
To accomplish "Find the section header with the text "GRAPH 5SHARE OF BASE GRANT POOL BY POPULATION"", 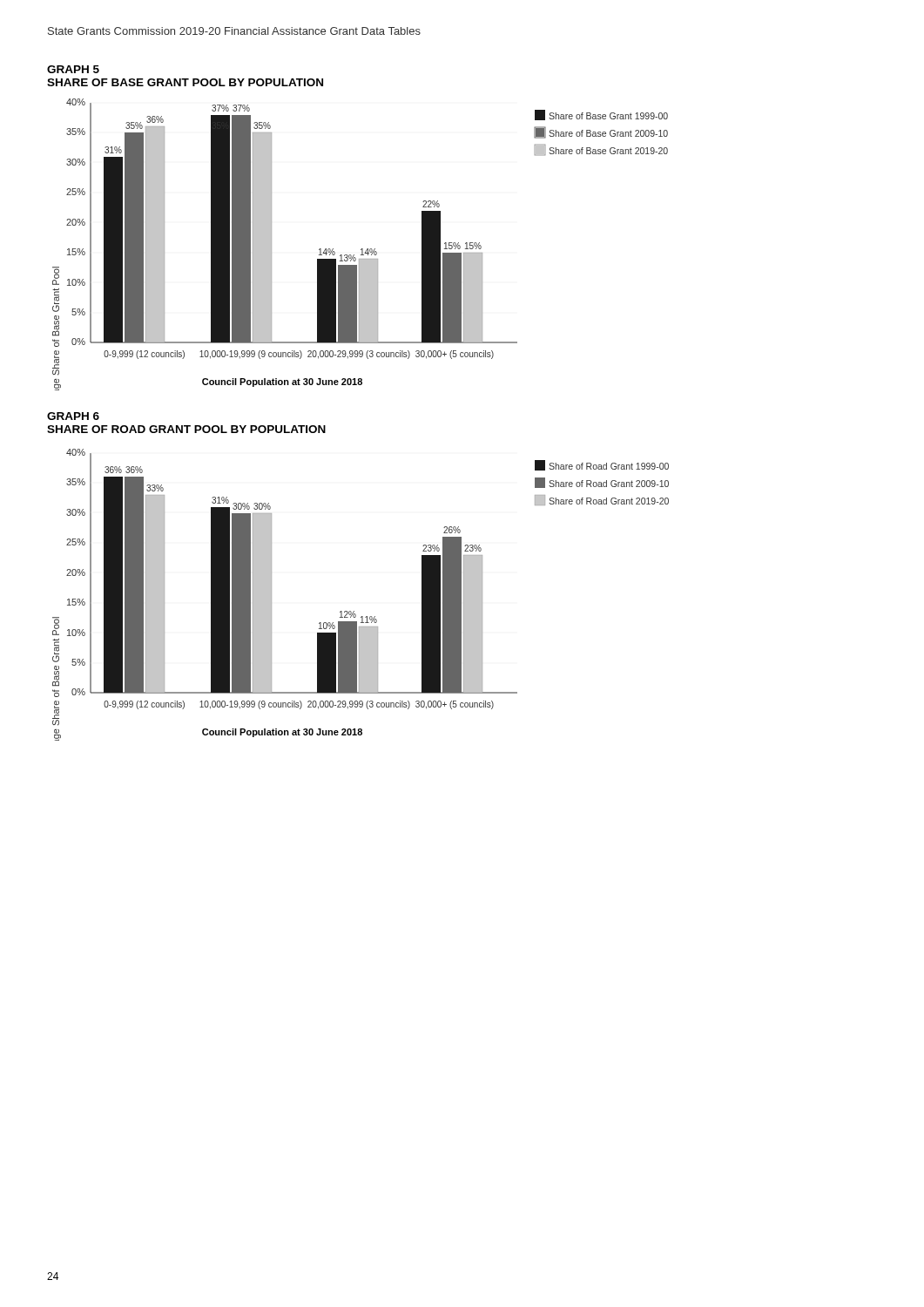I will [185, 76].
